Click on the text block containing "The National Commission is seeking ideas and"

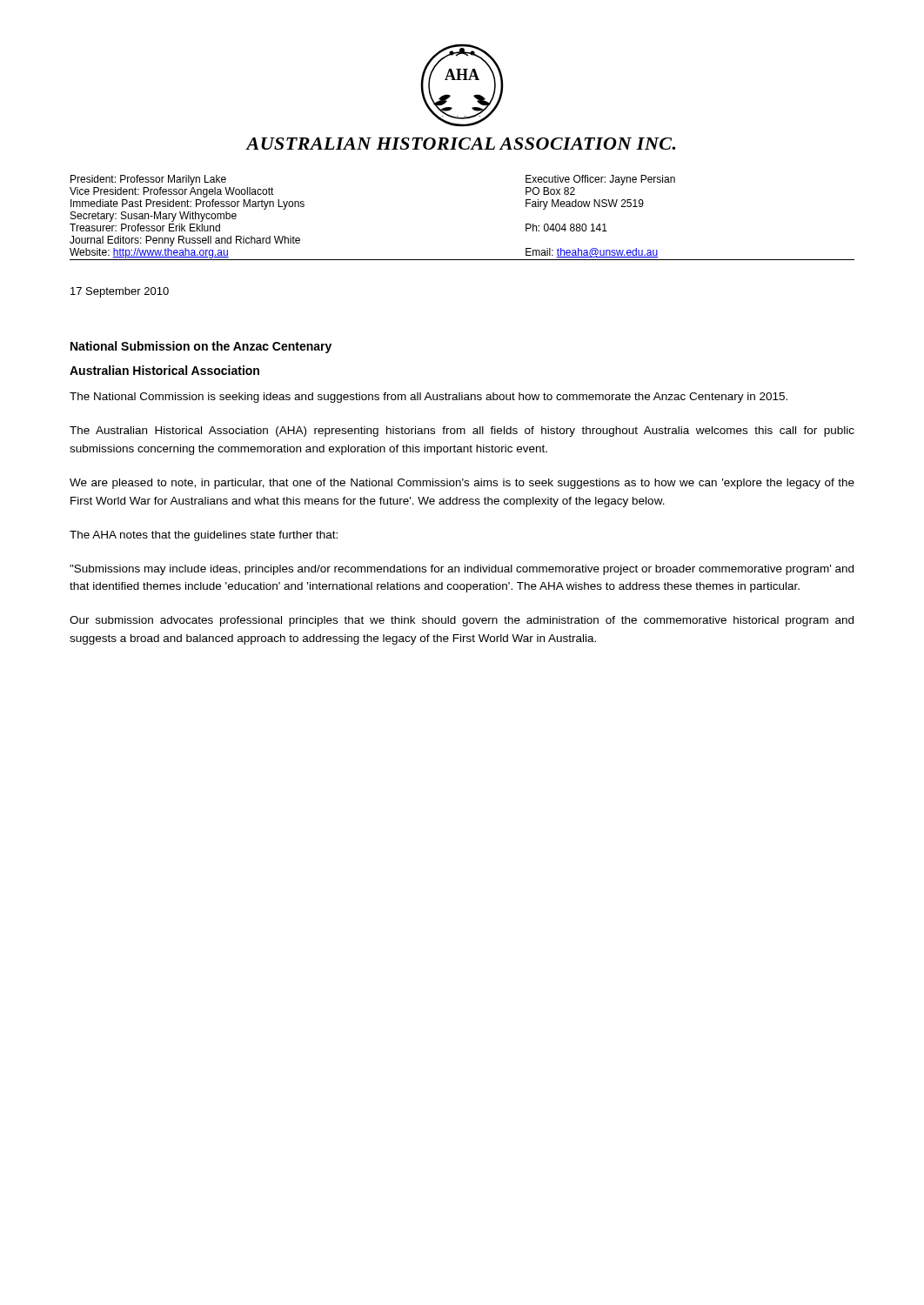point(429,396)
